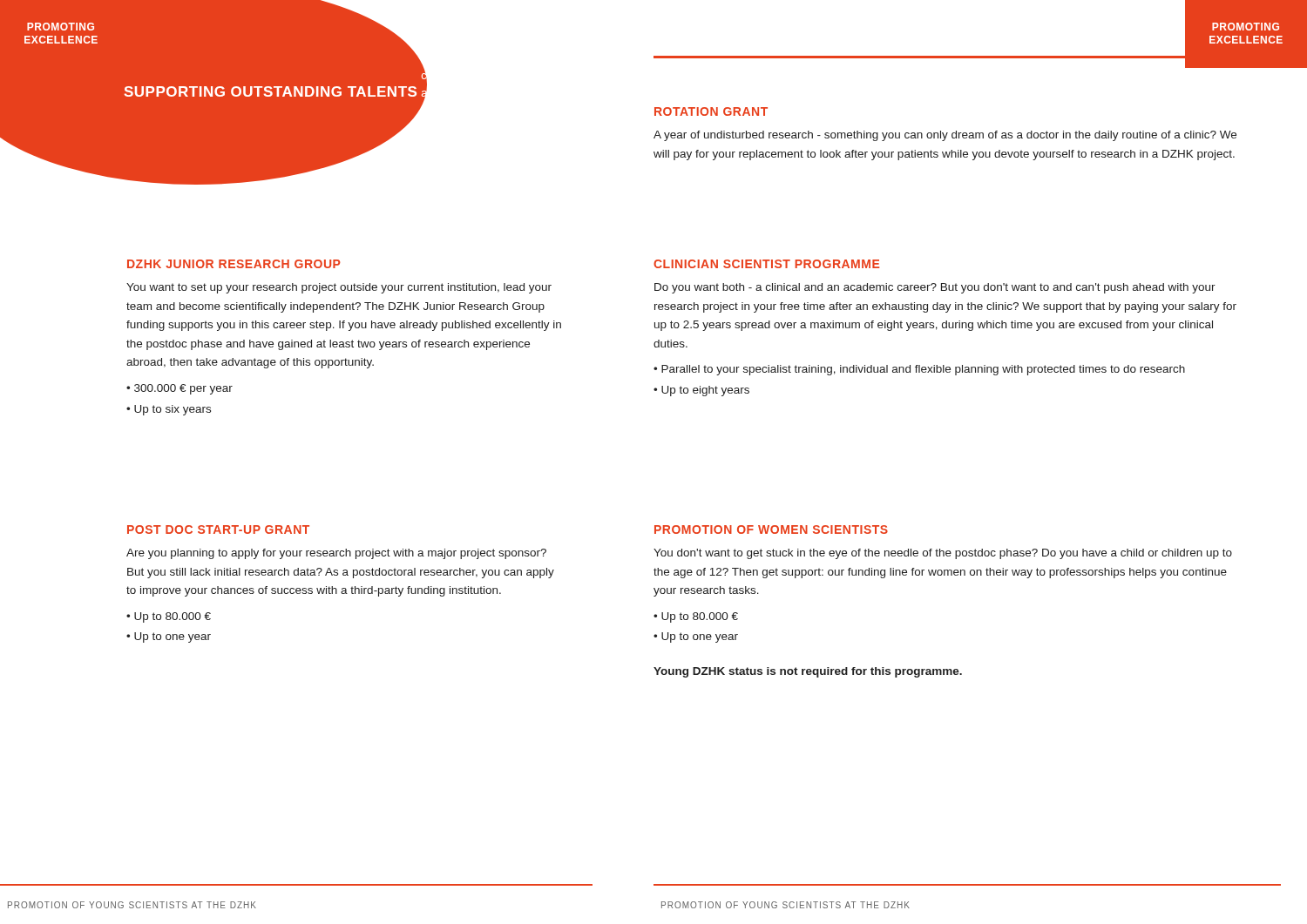Find "CLINICIAN SCIENTIST PROGRAMME" on this page
This screenshot has height=924, width=1307.
767,264
